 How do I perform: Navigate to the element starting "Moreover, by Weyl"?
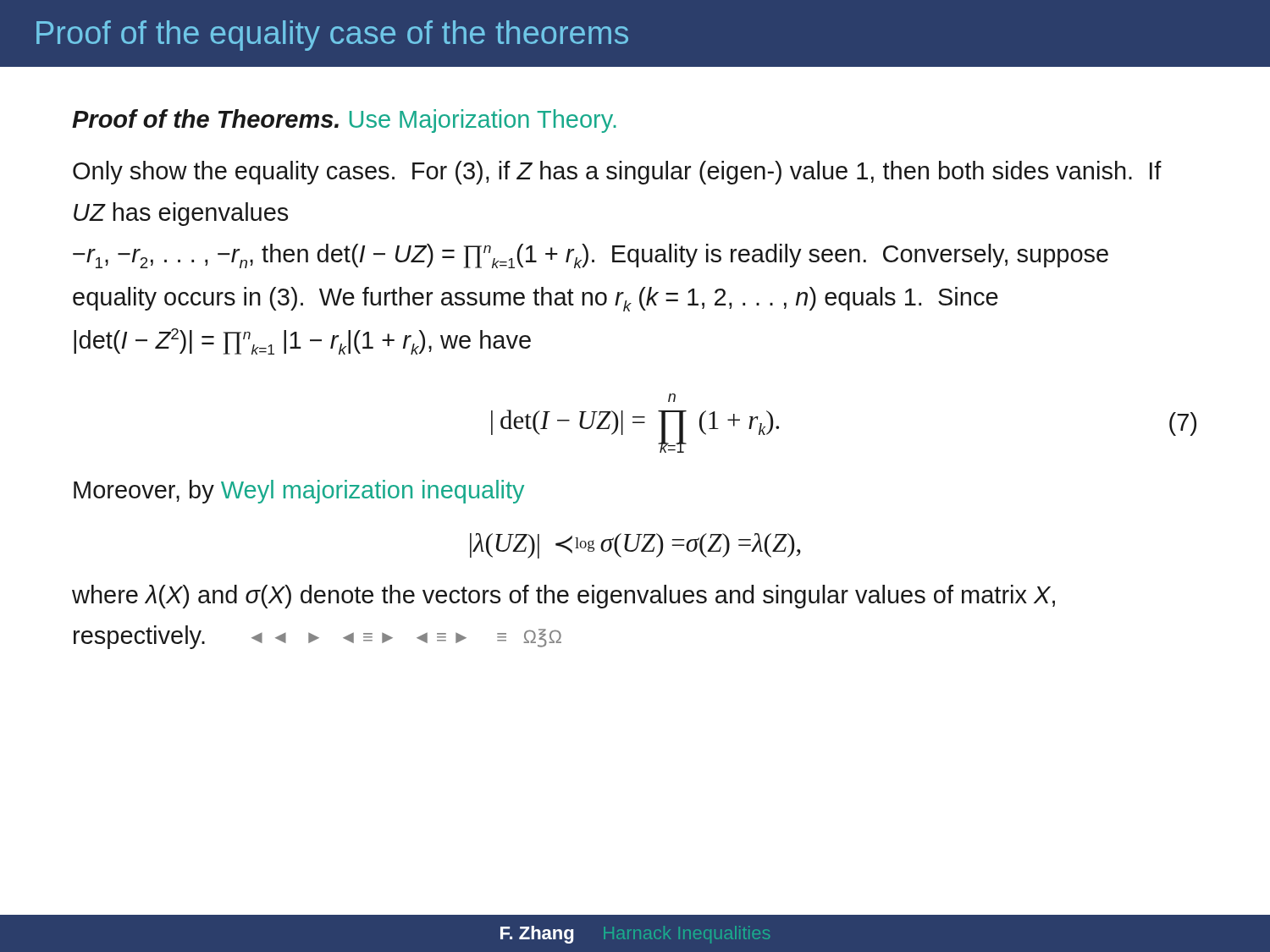tap(298, 490)
